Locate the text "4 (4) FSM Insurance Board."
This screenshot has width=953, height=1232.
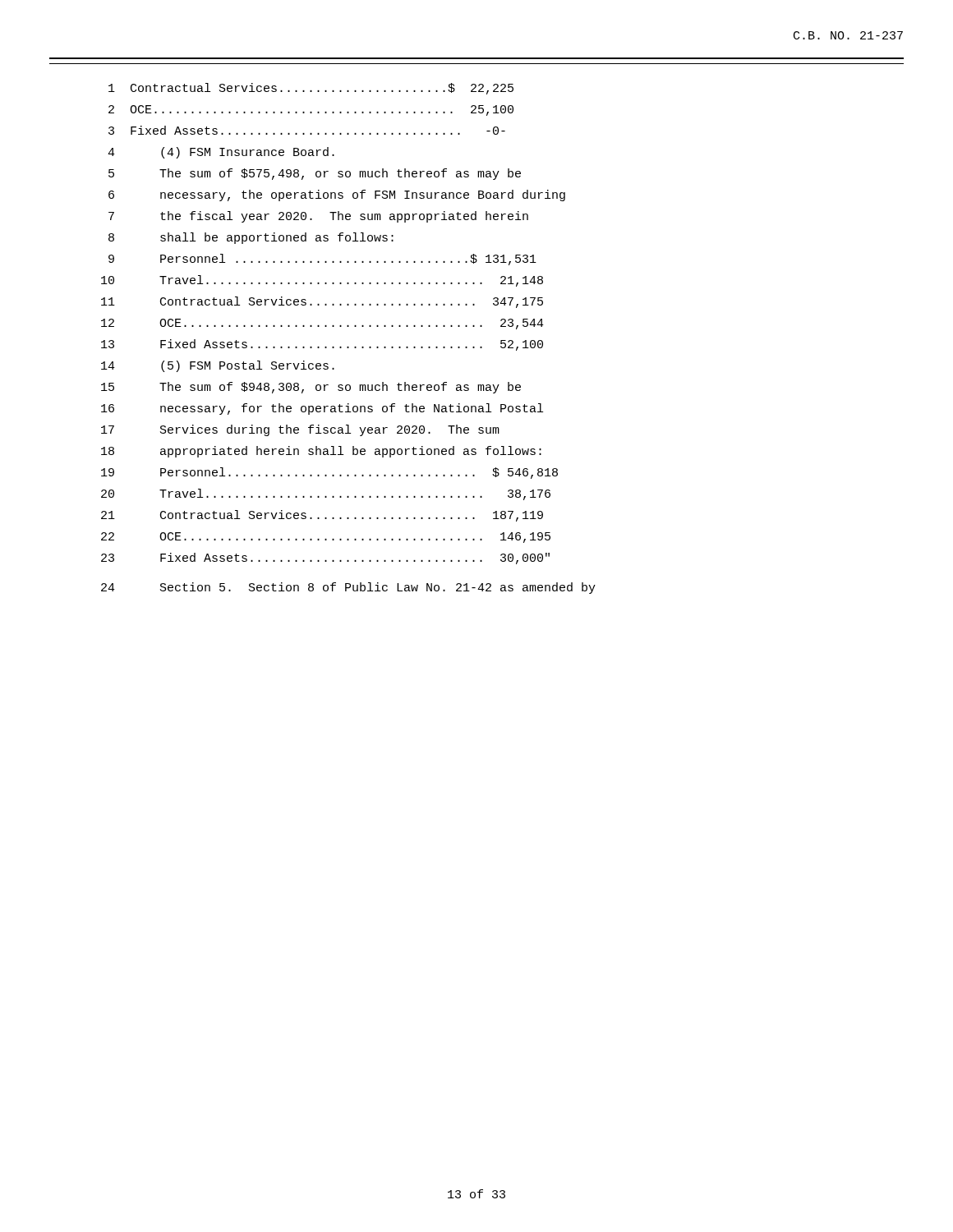[x=221, y=153]
